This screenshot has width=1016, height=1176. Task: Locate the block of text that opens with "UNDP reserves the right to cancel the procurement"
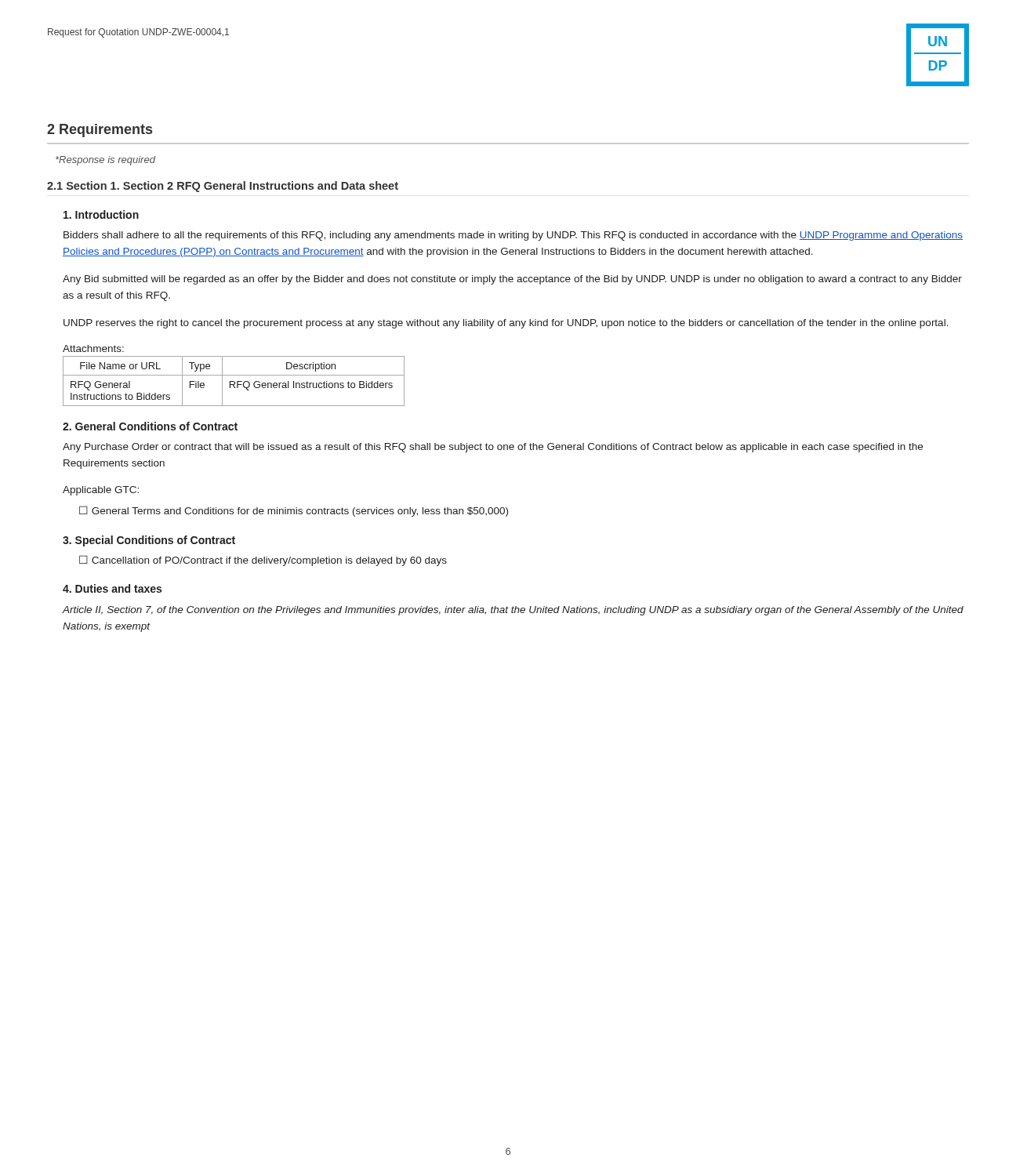(506, 322)
